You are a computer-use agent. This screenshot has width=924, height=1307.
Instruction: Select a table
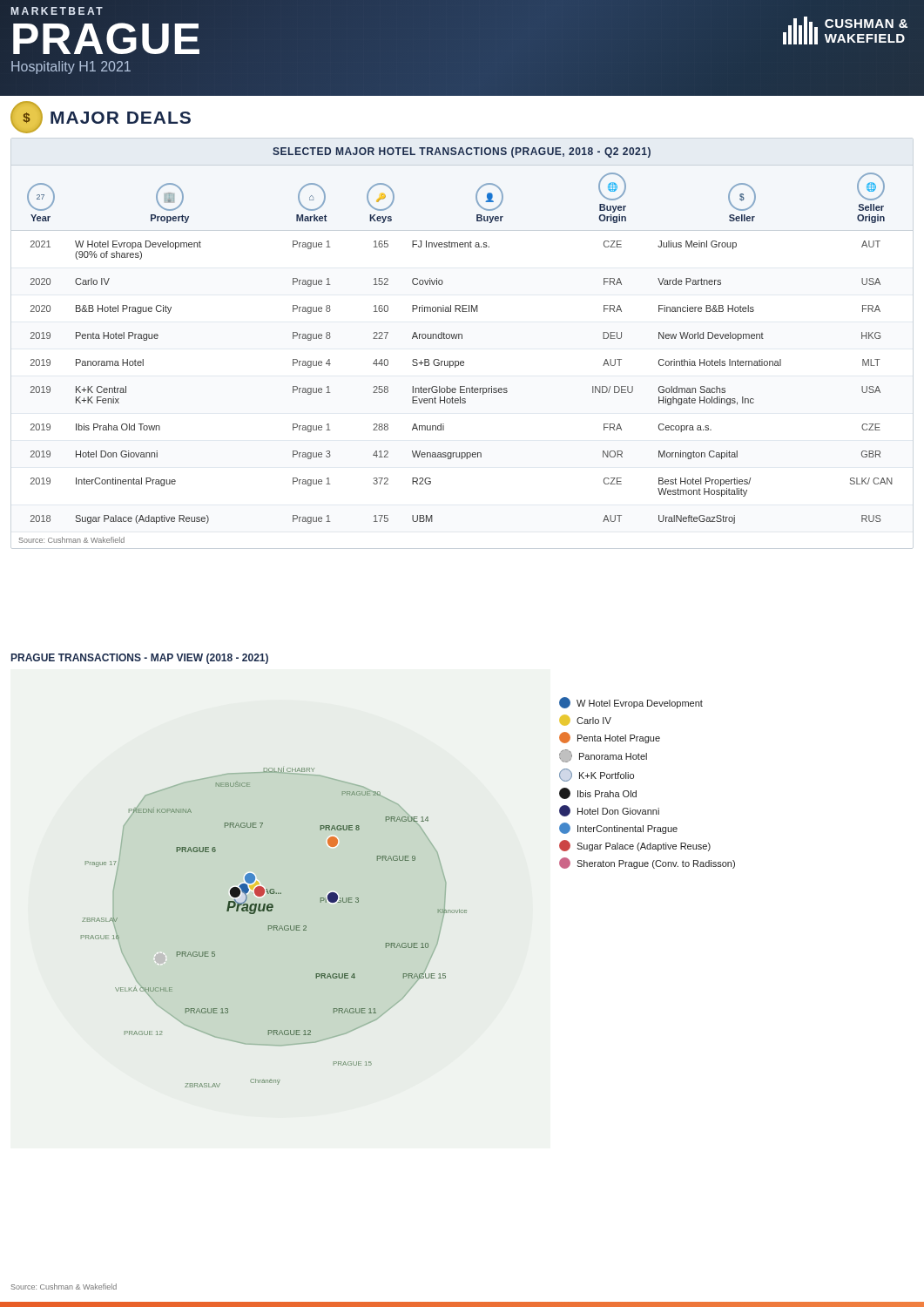[x=462, y=343]
